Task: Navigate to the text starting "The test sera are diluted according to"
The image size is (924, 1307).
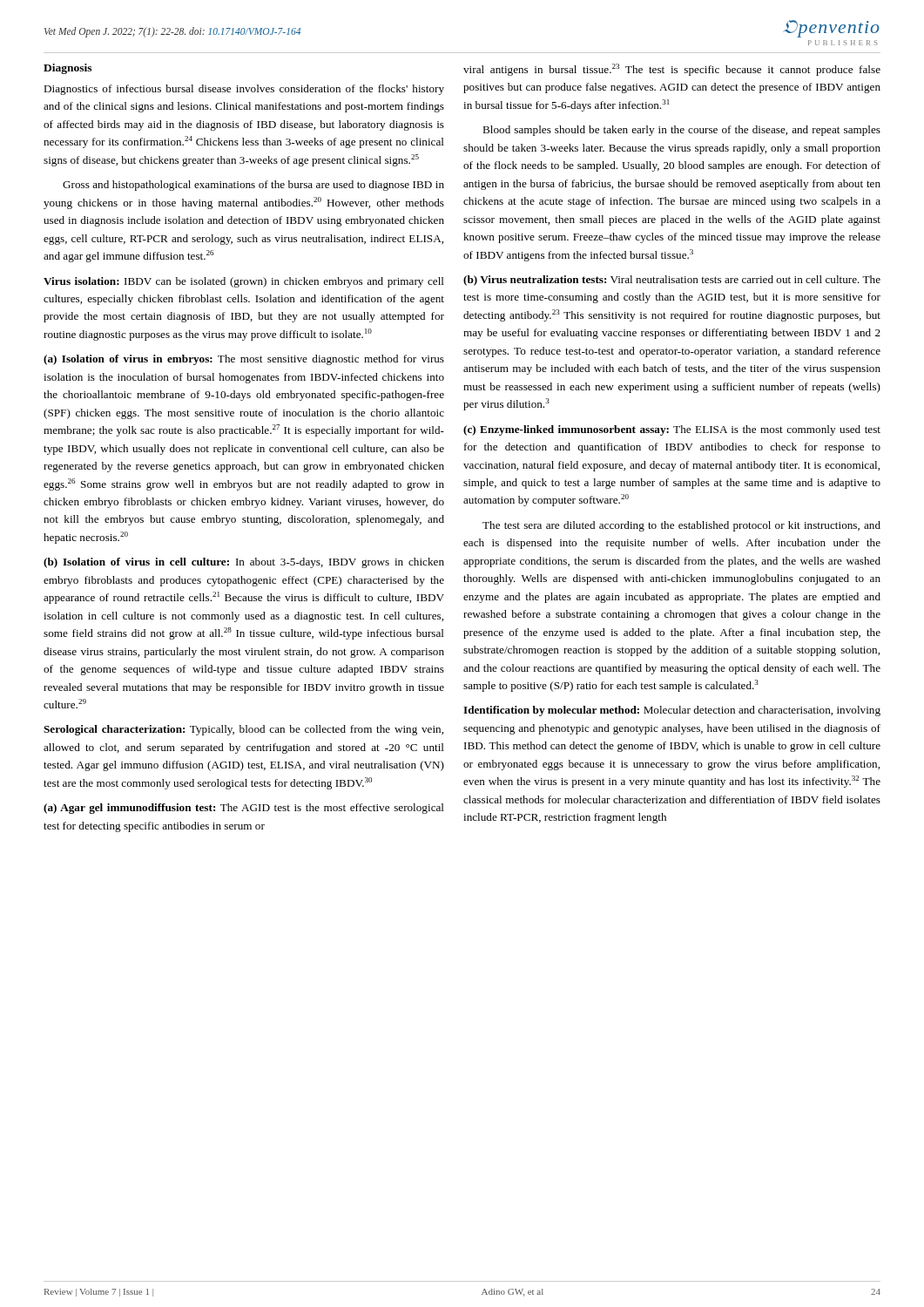Action: click(x=672, y=606)
